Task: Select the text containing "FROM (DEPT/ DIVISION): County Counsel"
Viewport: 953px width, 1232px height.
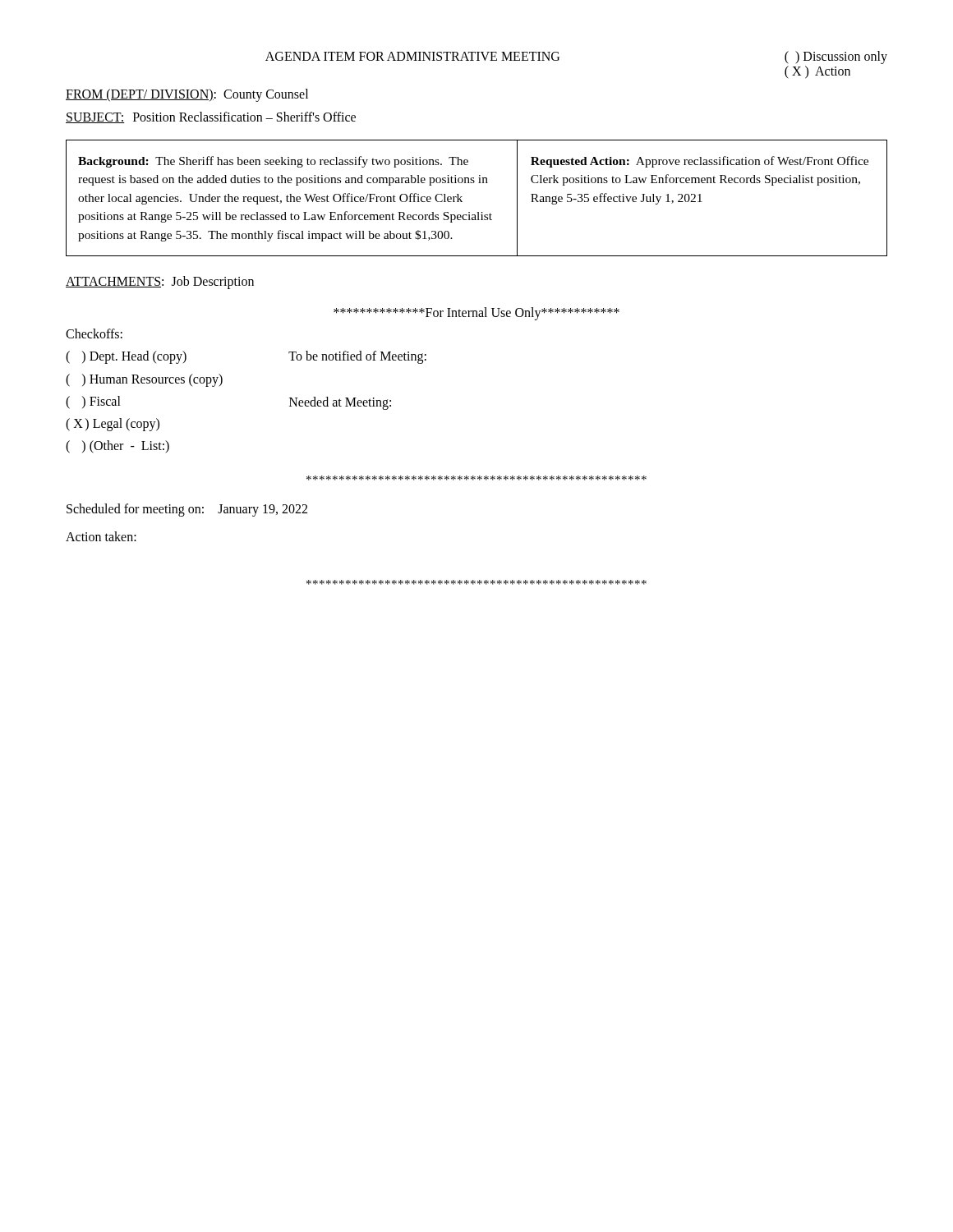Action: pos(187,94)
